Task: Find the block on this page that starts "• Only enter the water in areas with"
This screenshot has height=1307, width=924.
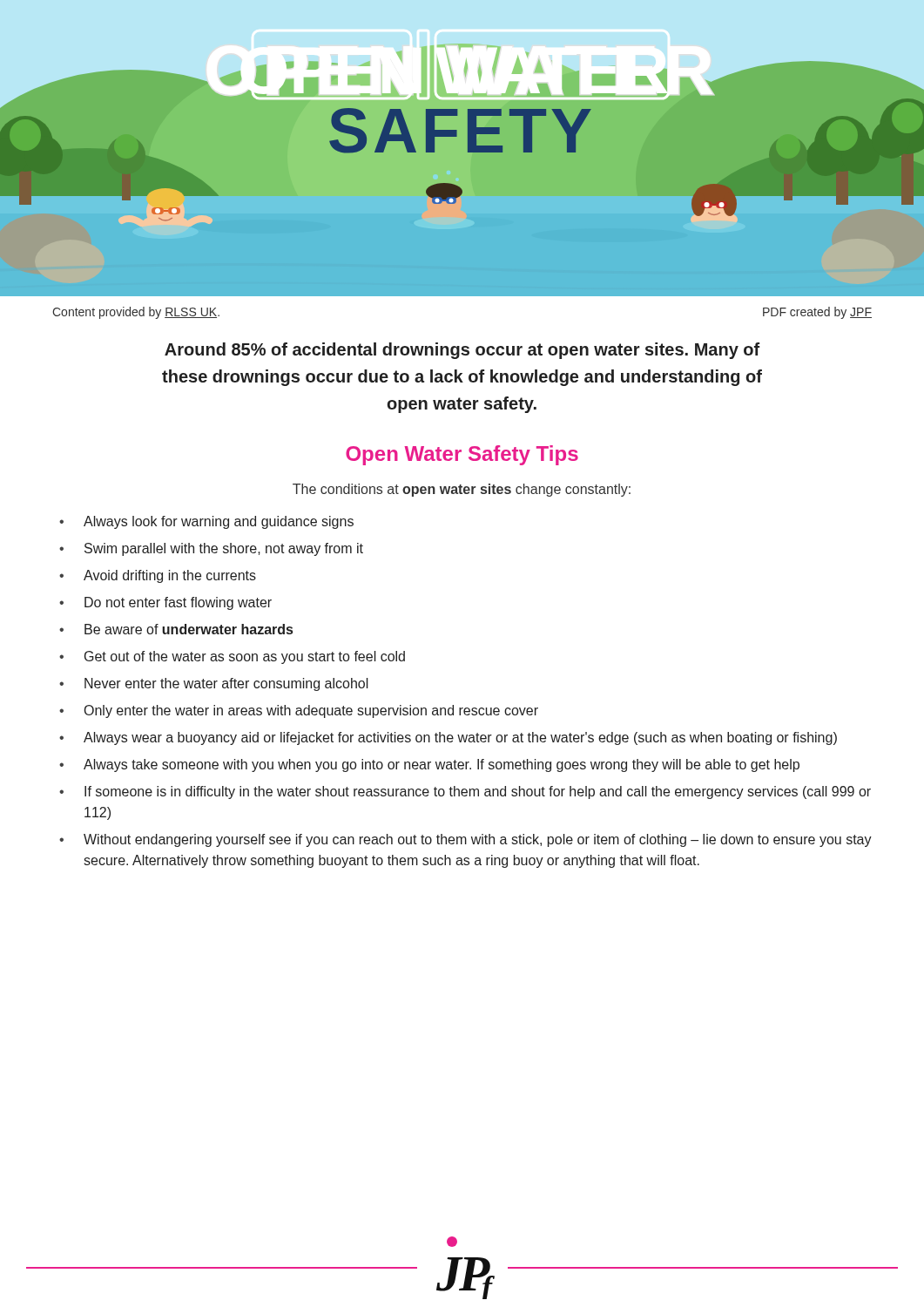Action: 295,711
